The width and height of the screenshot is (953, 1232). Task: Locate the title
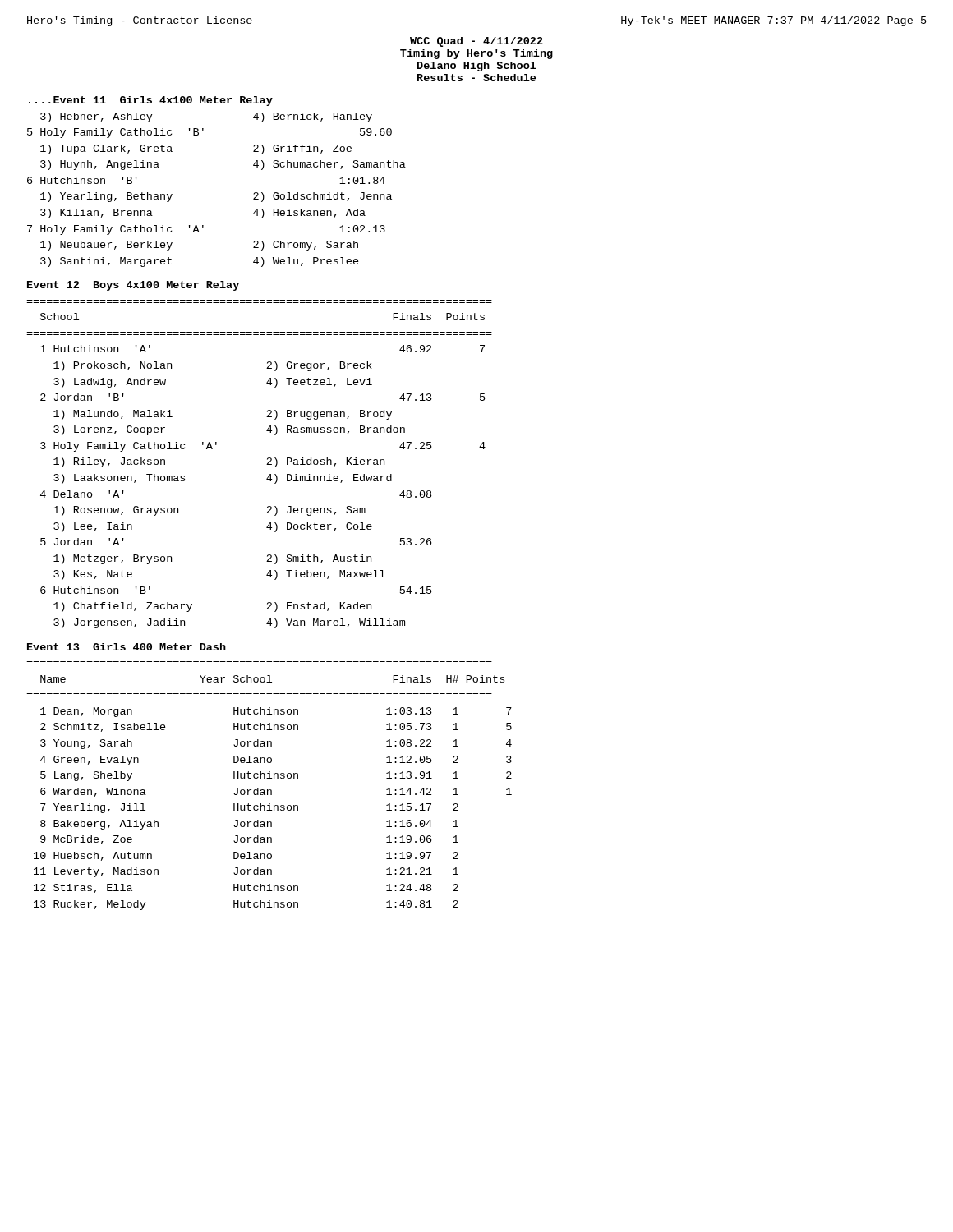(x=476, y=60)
